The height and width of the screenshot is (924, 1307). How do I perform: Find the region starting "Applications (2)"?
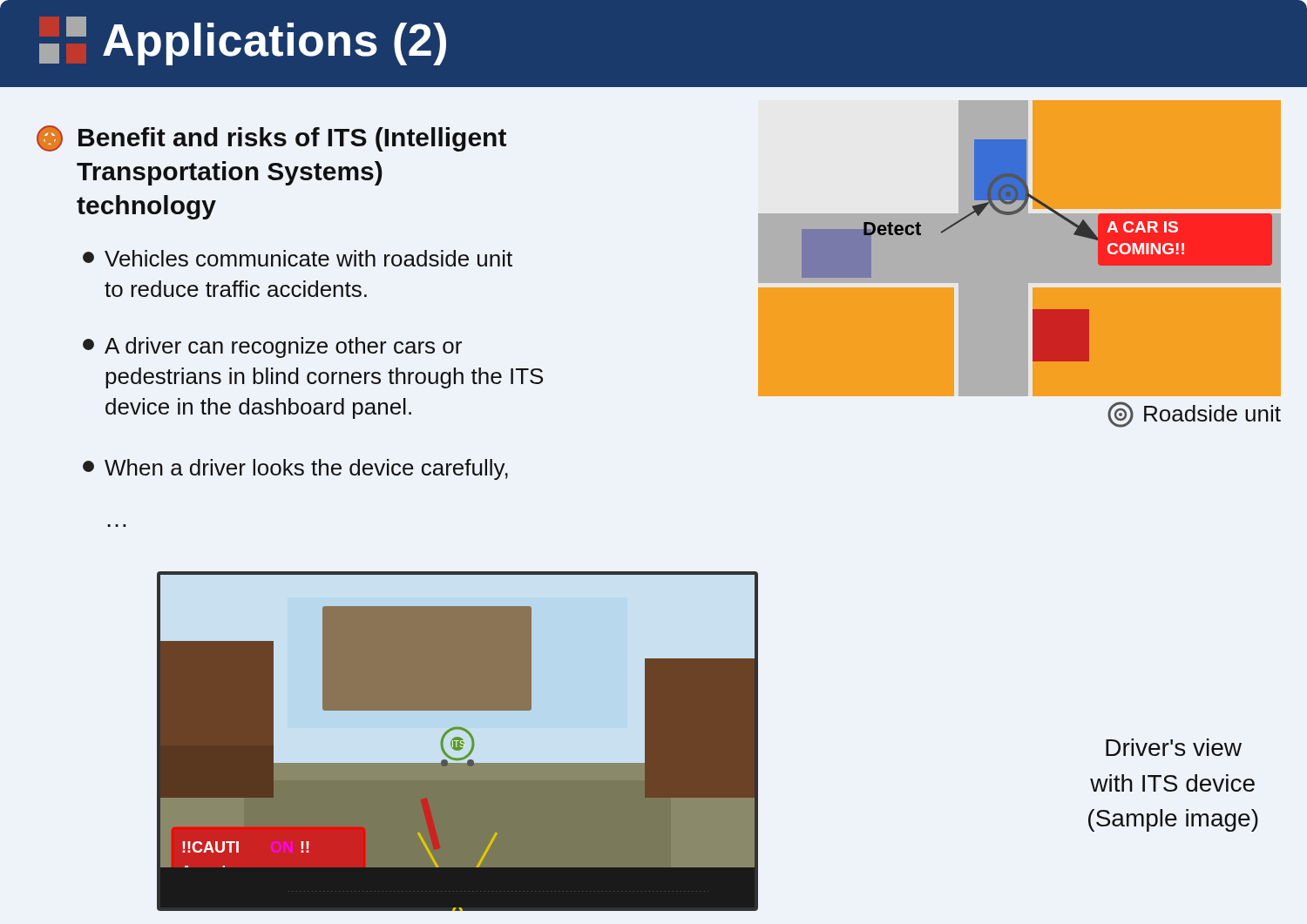click(x=244, y=40)
